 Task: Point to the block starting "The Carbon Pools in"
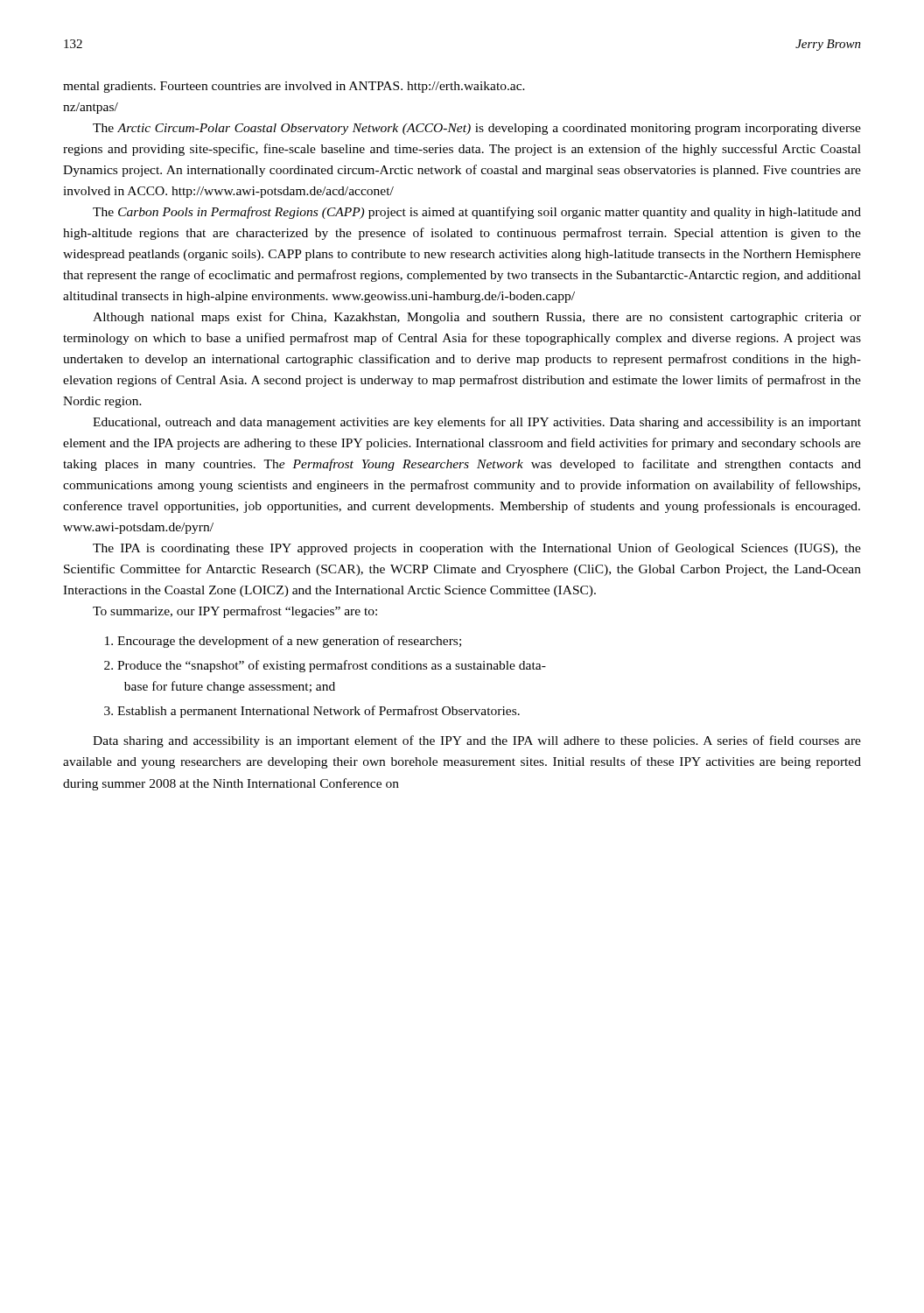click(462, 254)
